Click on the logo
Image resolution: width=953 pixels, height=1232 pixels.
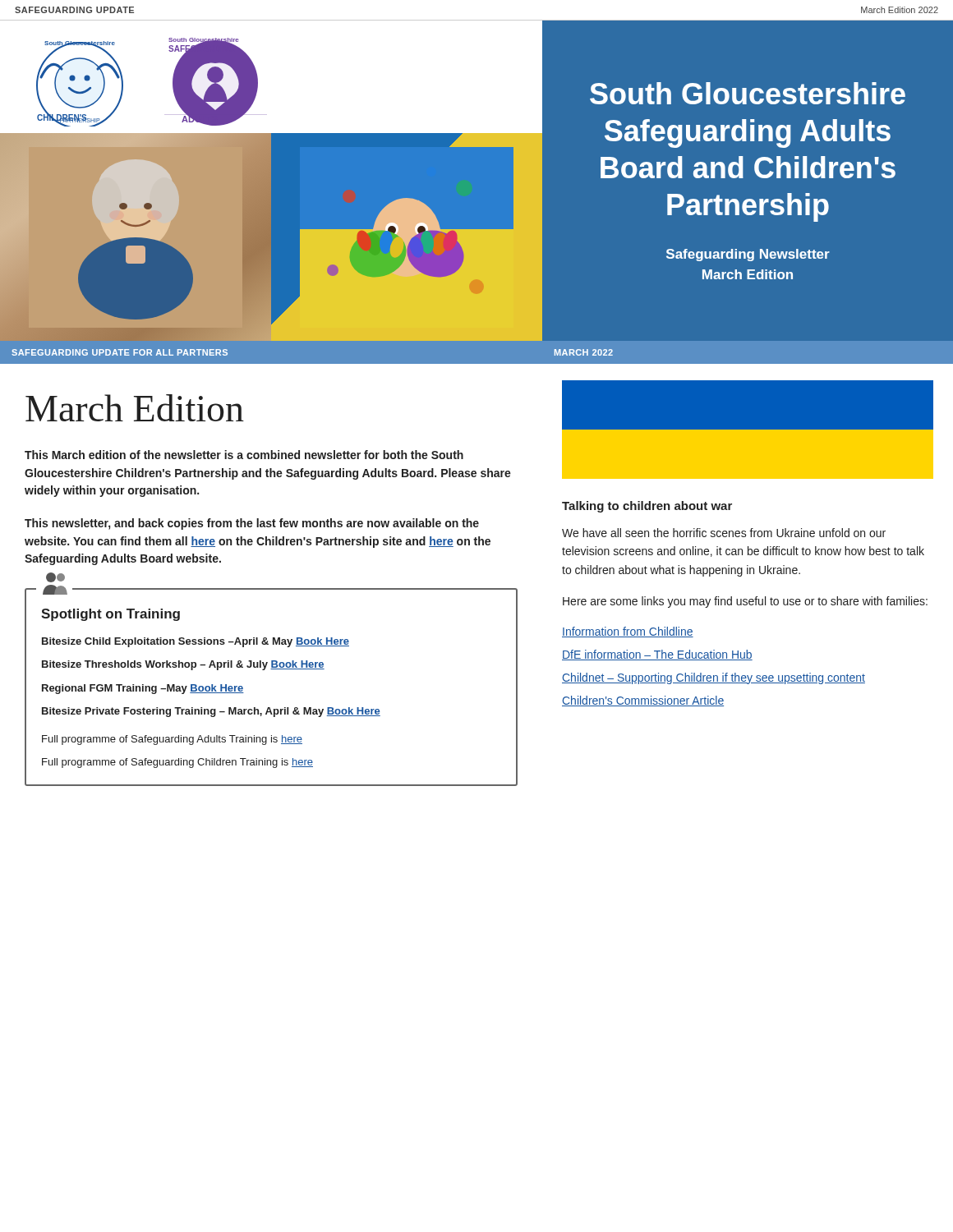[x=271, y=181]
